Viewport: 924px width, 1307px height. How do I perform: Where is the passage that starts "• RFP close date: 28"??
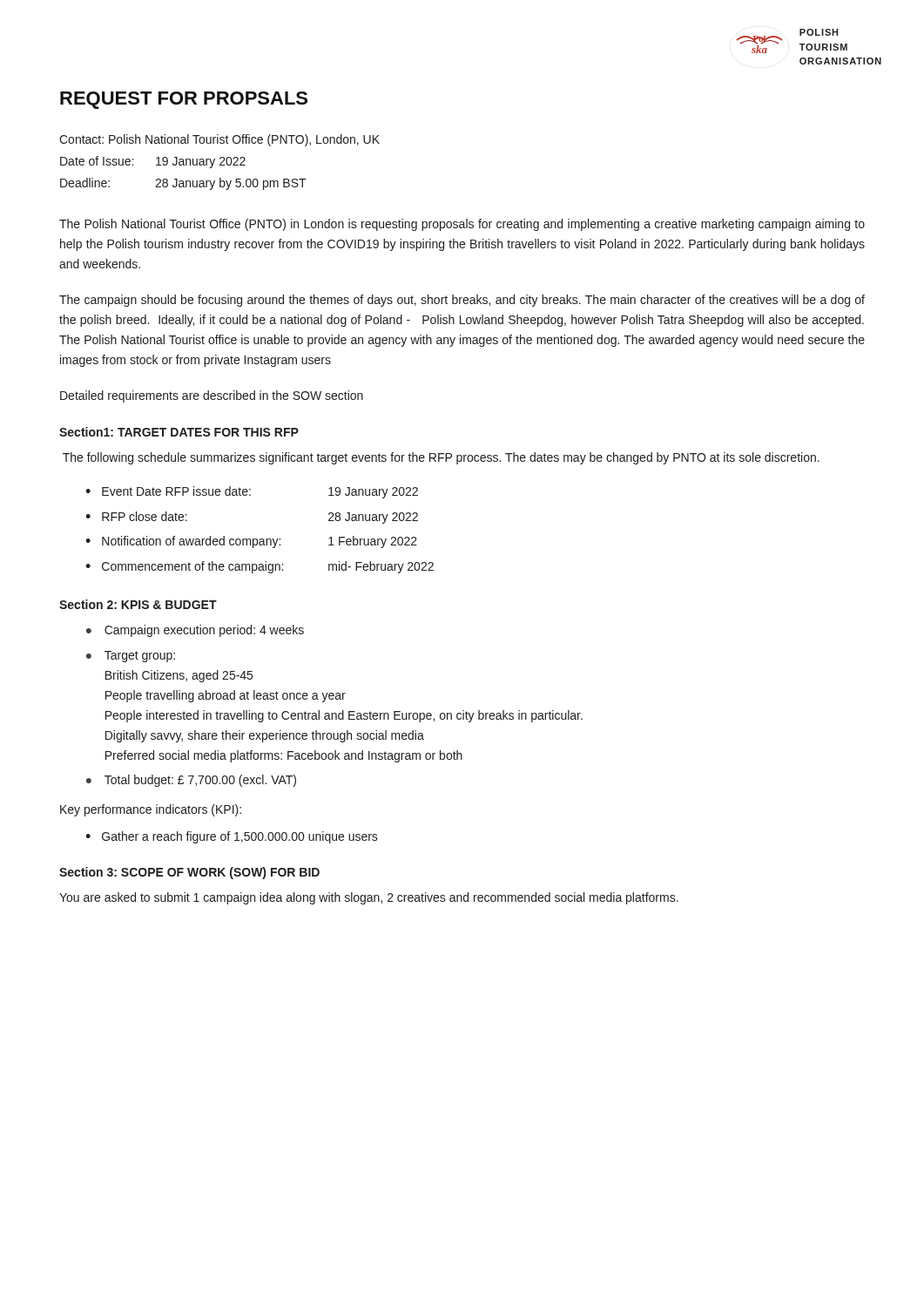(x=136, y=517)
